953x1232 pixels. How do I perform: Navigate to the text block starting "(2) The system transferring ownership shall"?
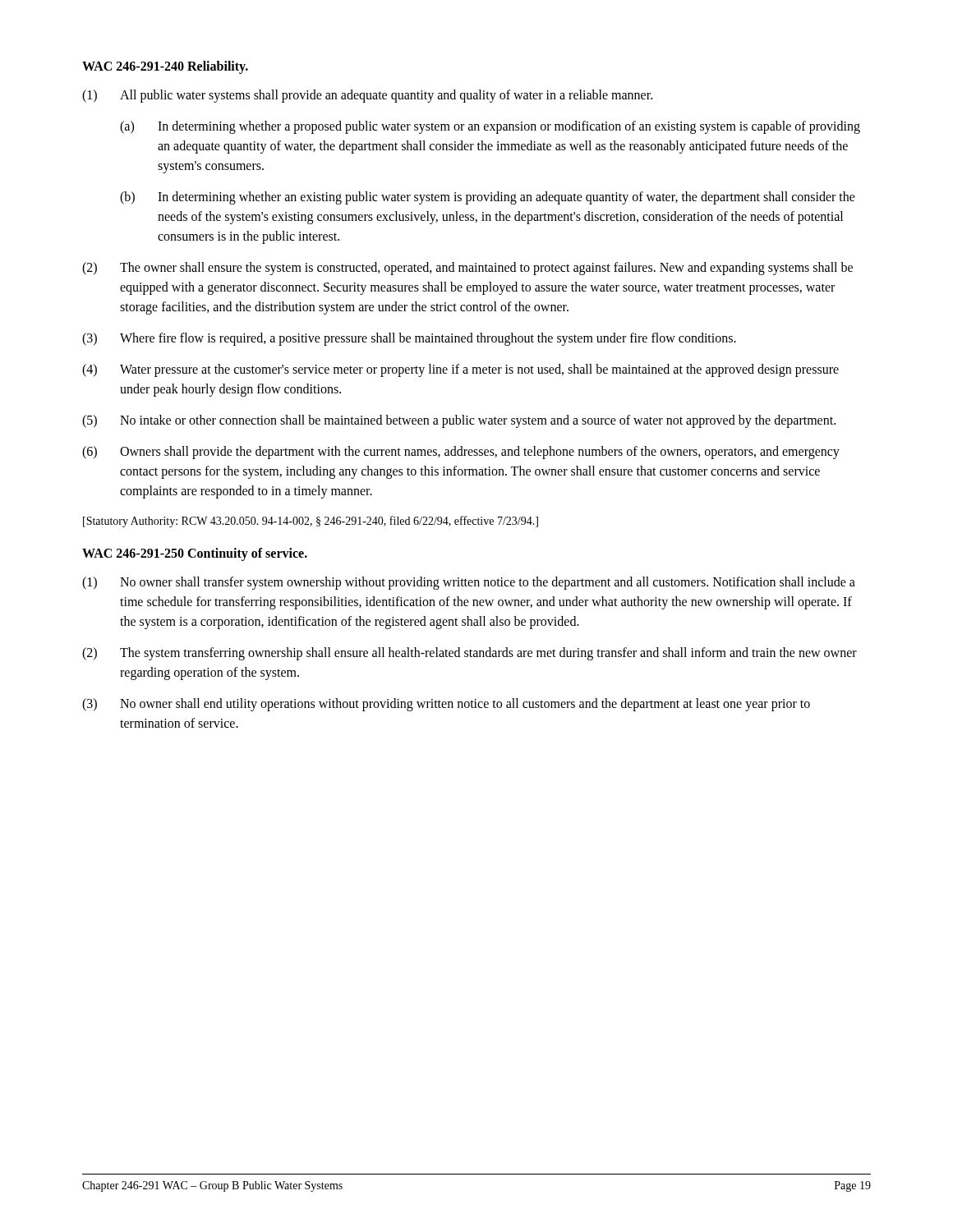[476, 663]
